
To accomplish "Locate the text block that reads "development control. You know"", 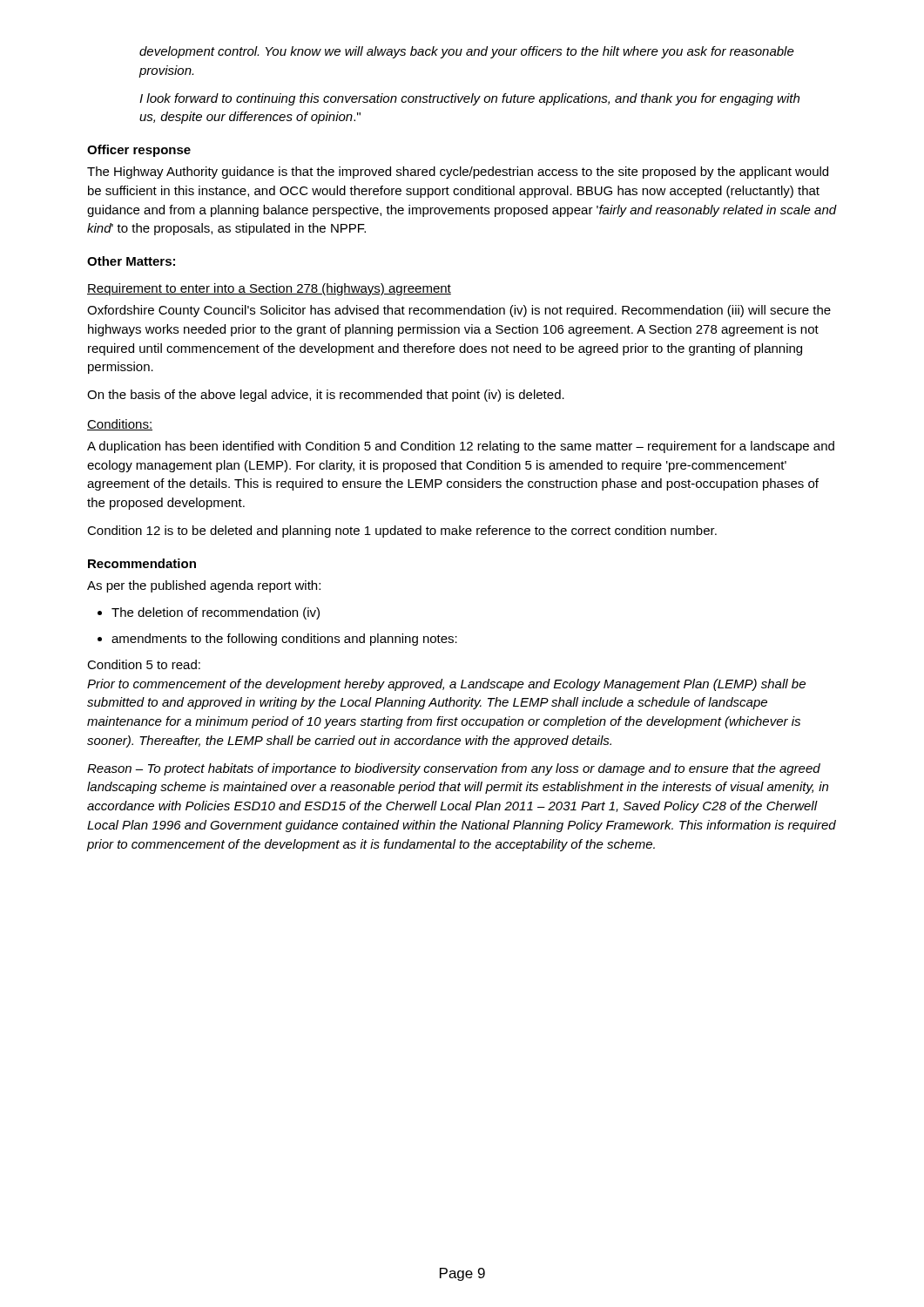I will point(471,84).
